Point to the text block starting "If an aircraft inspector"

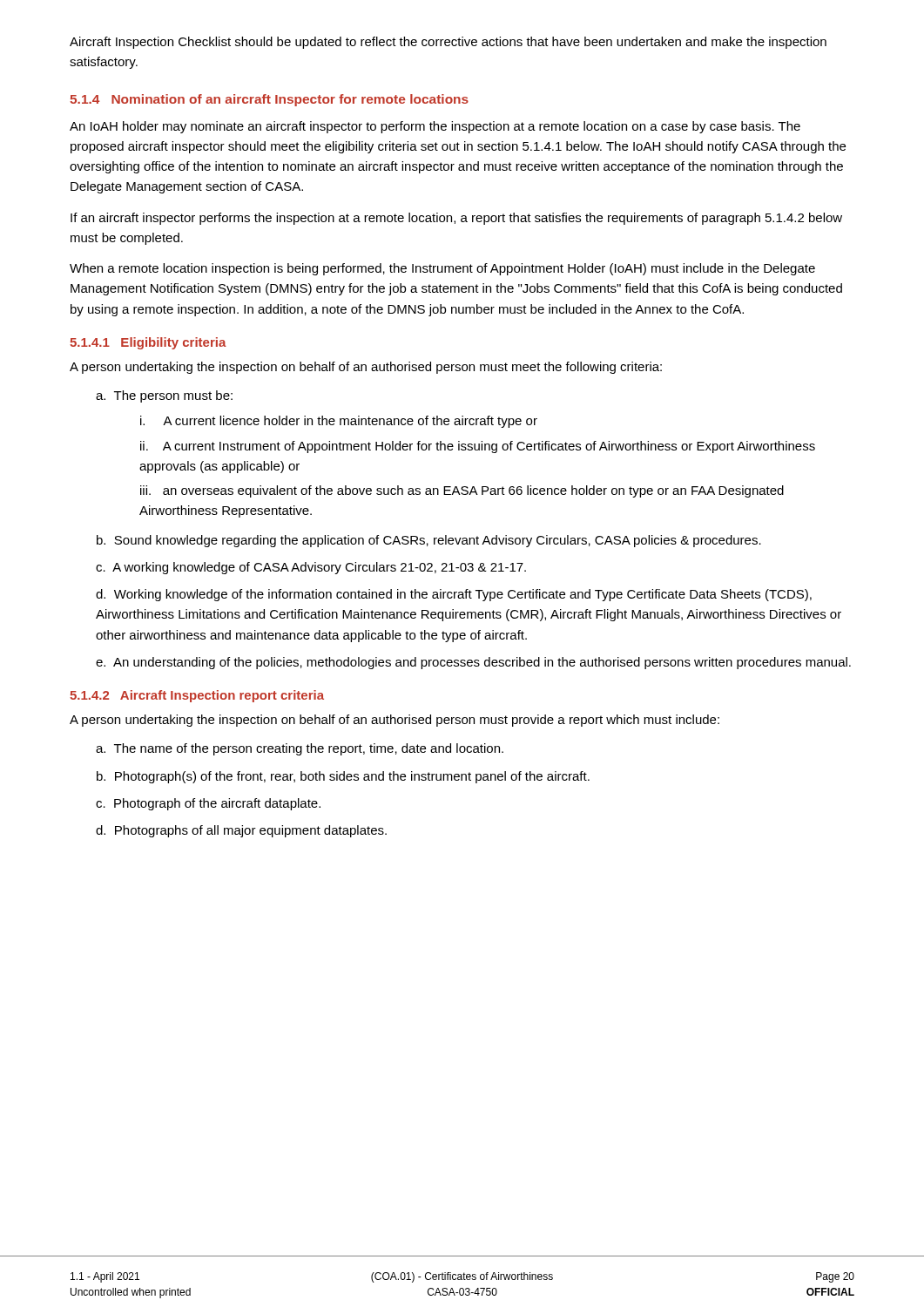pos(456,227)
